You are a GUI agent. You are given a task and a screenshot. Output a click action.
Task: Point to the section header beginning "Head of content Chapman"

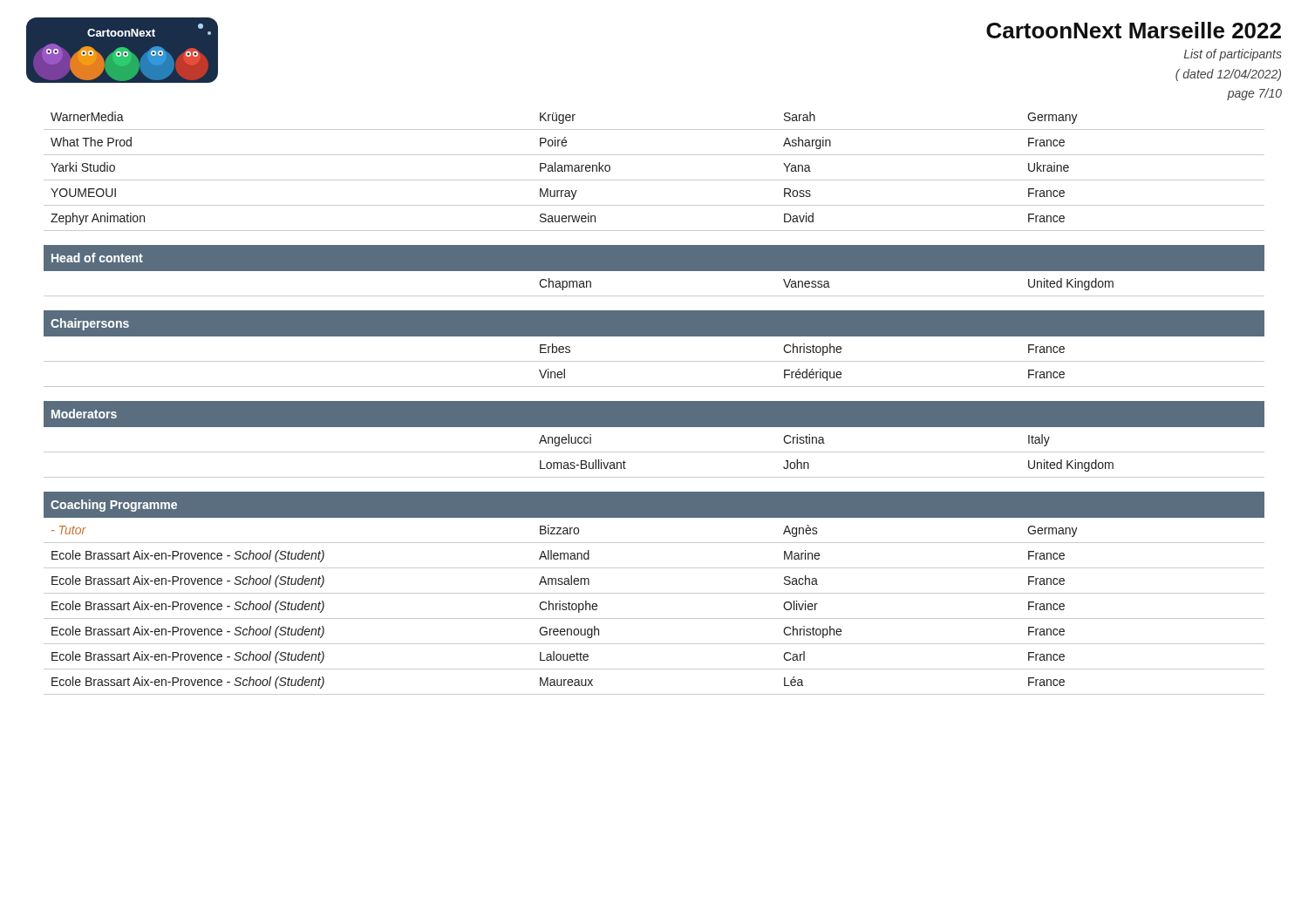654,271
